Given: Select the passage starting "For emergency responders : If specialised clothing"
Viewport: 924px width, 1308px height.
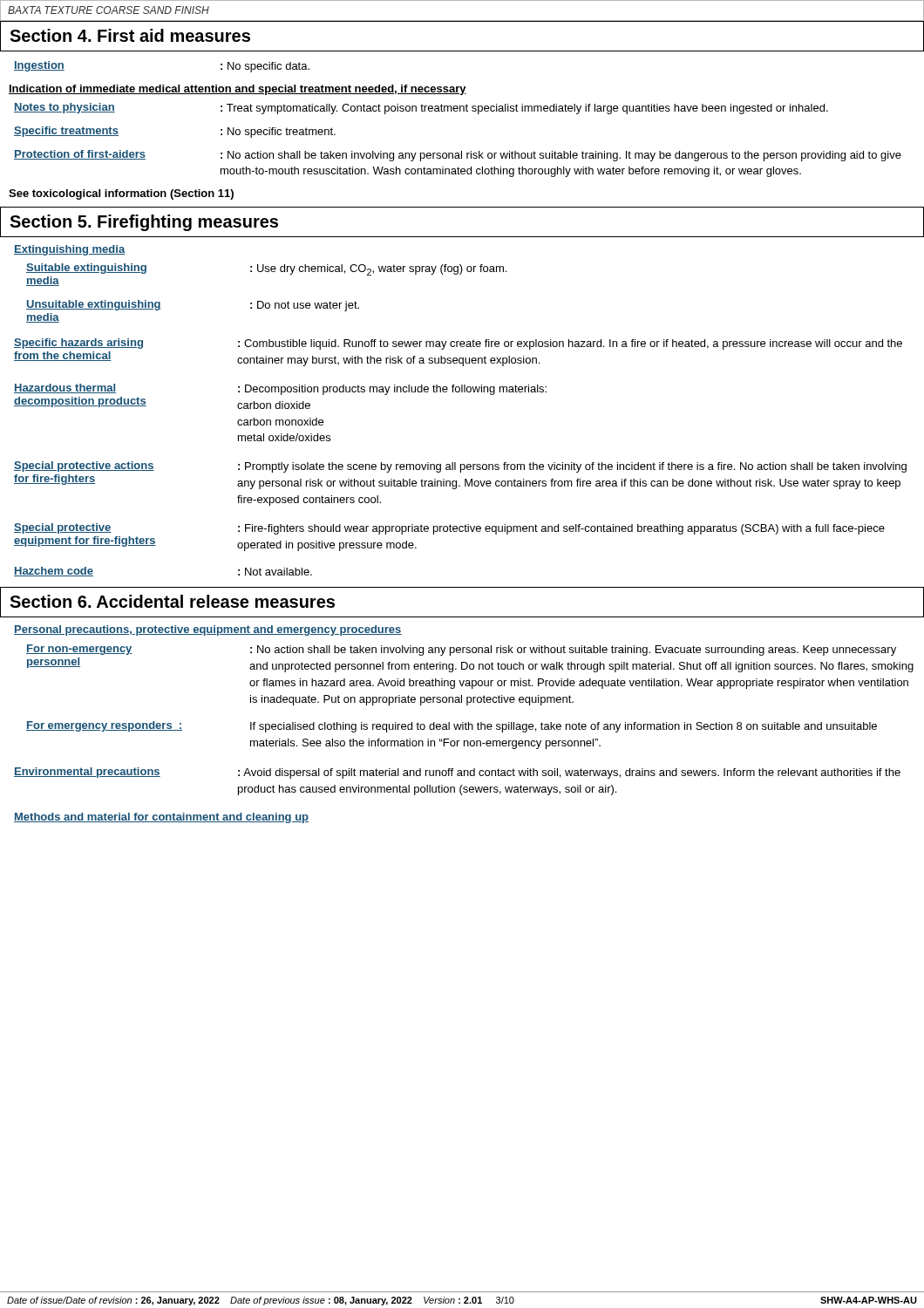Looking at the screenshot, I should pyautogui.click(x=462, y=735).
